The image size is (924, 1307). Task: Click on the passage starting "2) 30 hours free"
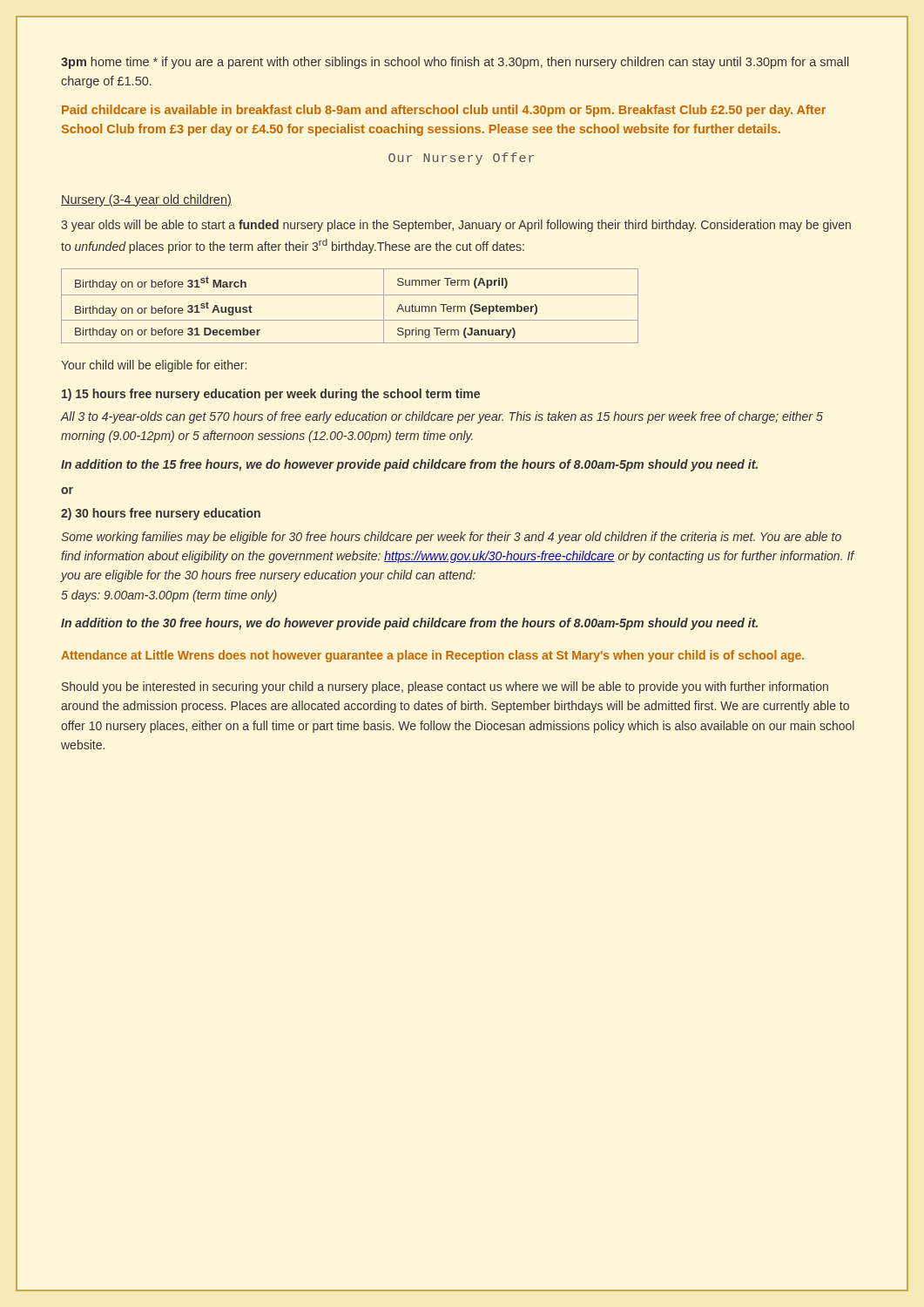point(161,513)
